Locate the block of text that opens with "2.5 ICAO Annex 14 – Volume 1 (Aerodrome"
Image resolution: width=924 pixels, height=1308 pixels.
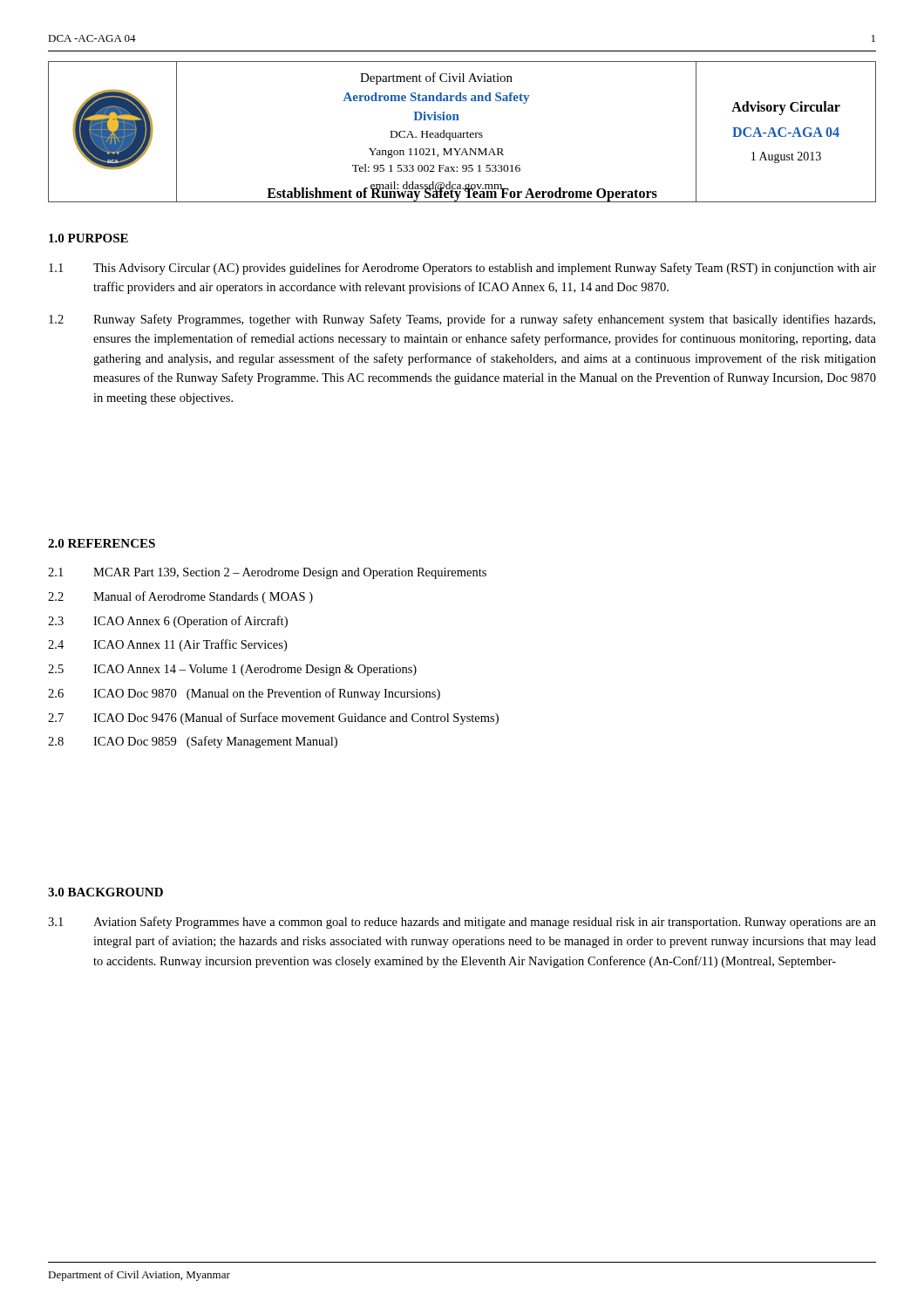pyautogui.click(x=232, y=670)
